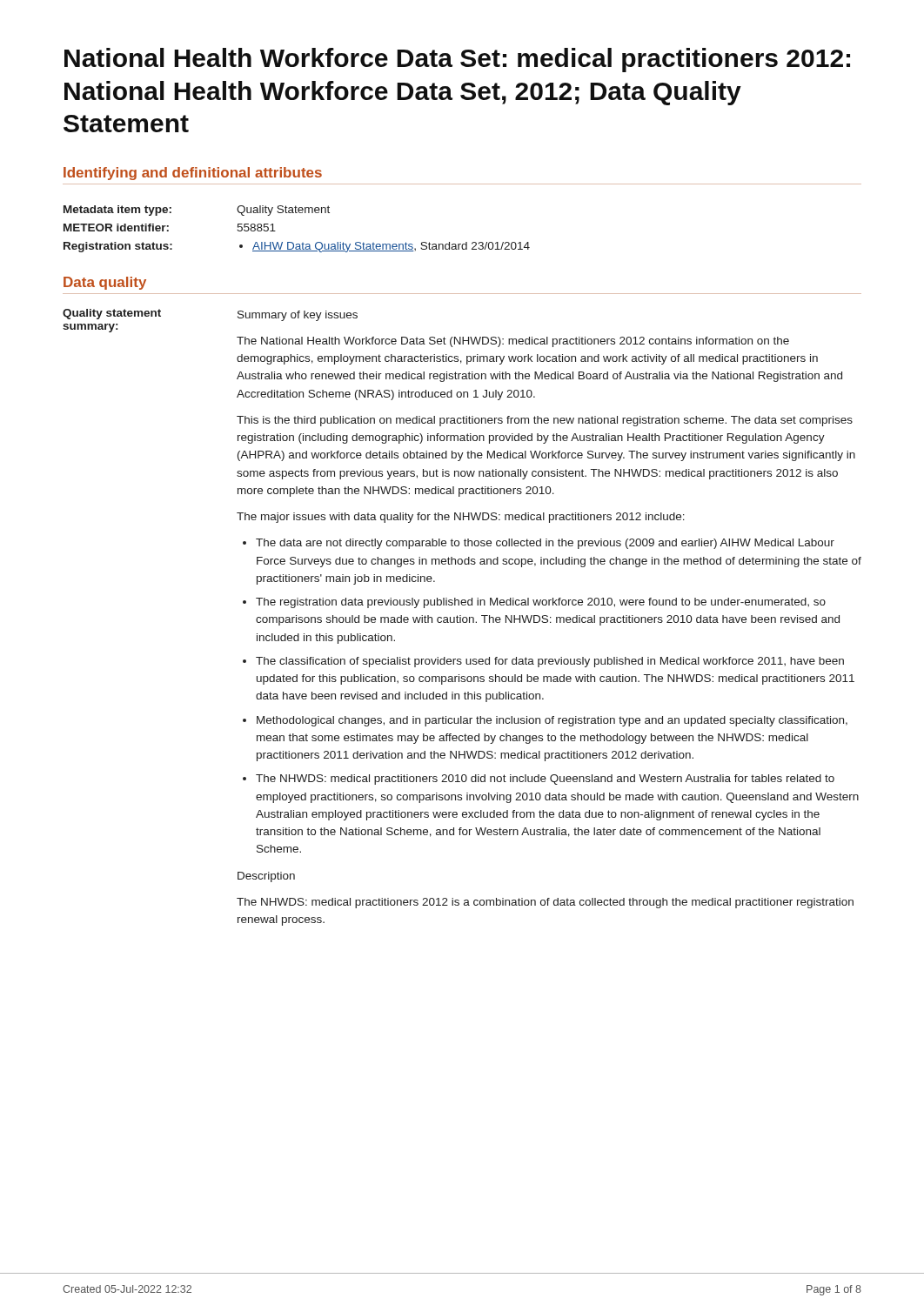Locate the passage starting "The data are not"
The image size is (924, 1305).
click(558, 560)
